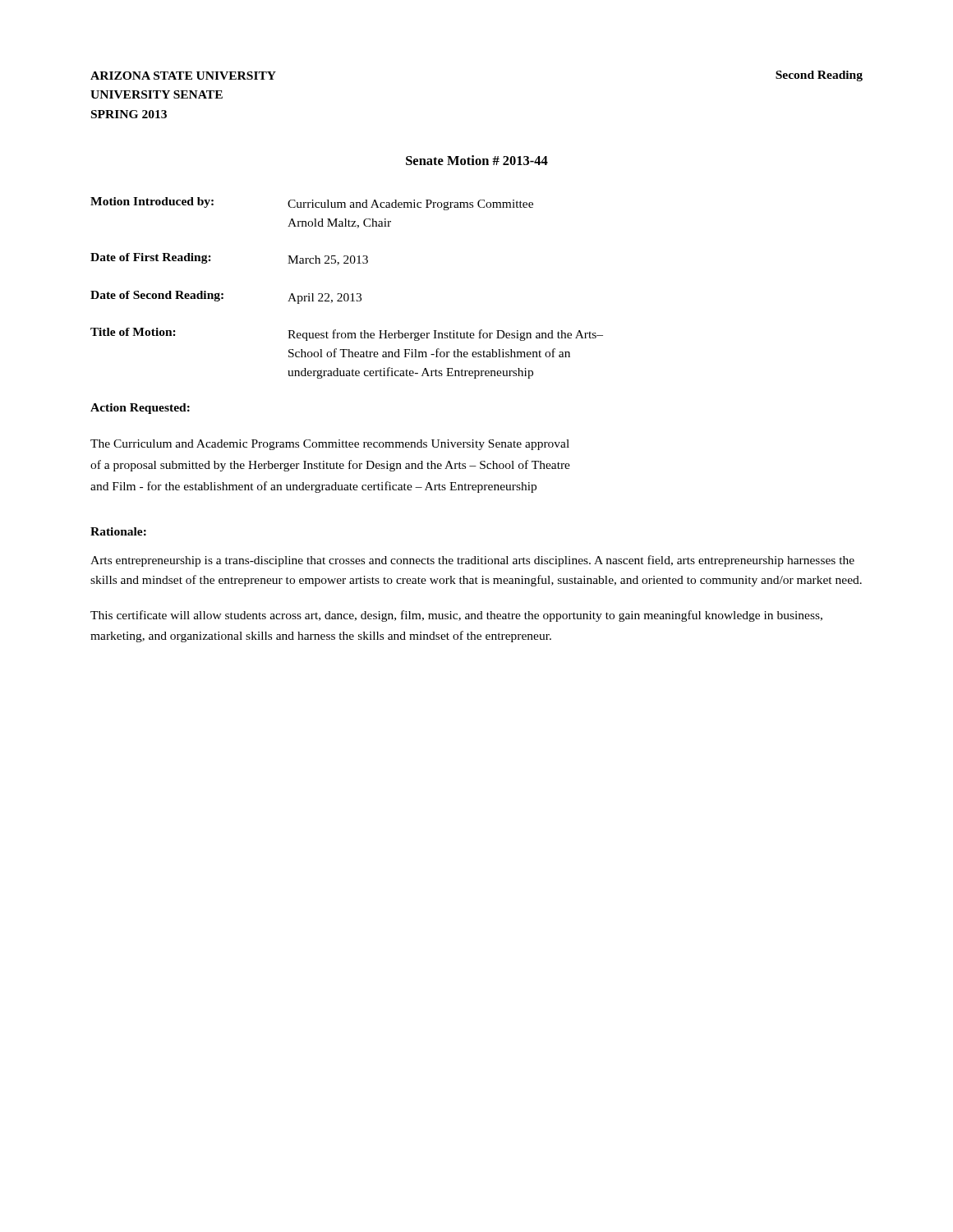Viewport: 953px width, 1232px height.
Task: Click on the element starting "of a proposal submitted by the"
Action: pyautogui.click(x=330, y=464)
